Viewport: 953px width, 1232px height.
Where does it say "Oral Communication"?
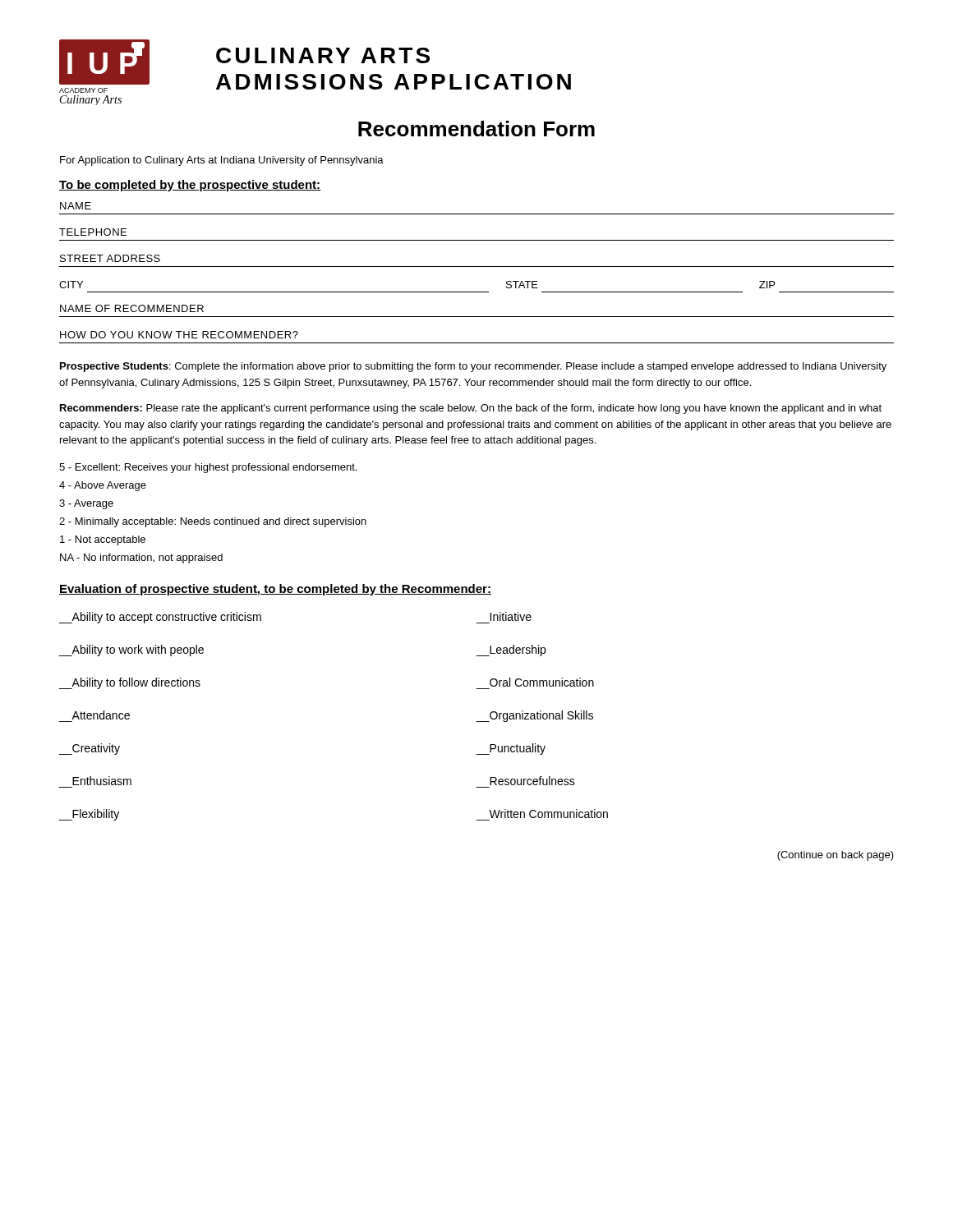point(542,683)
